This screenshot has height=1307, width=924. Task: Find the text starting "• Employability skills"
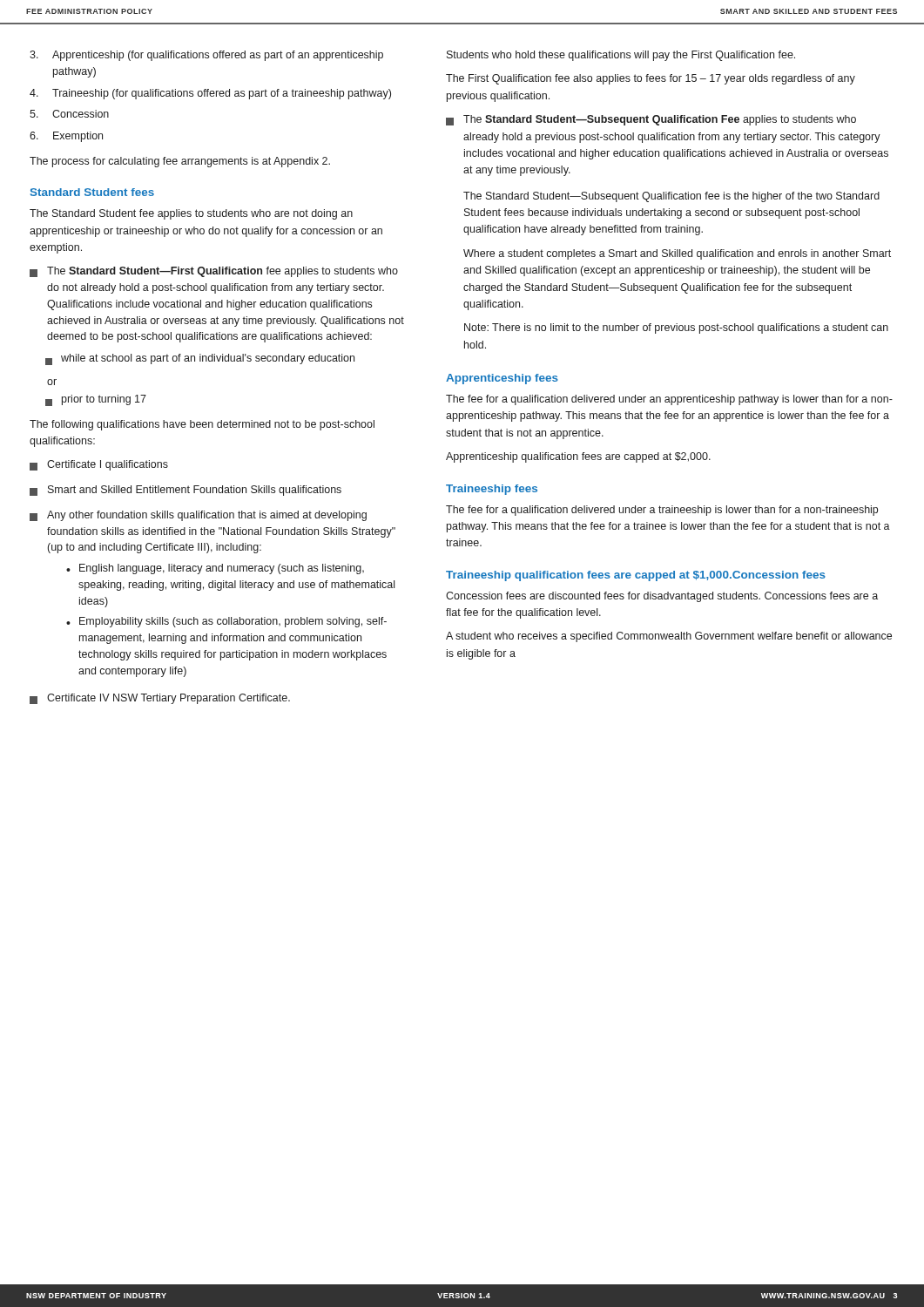(x=237, y=646)
